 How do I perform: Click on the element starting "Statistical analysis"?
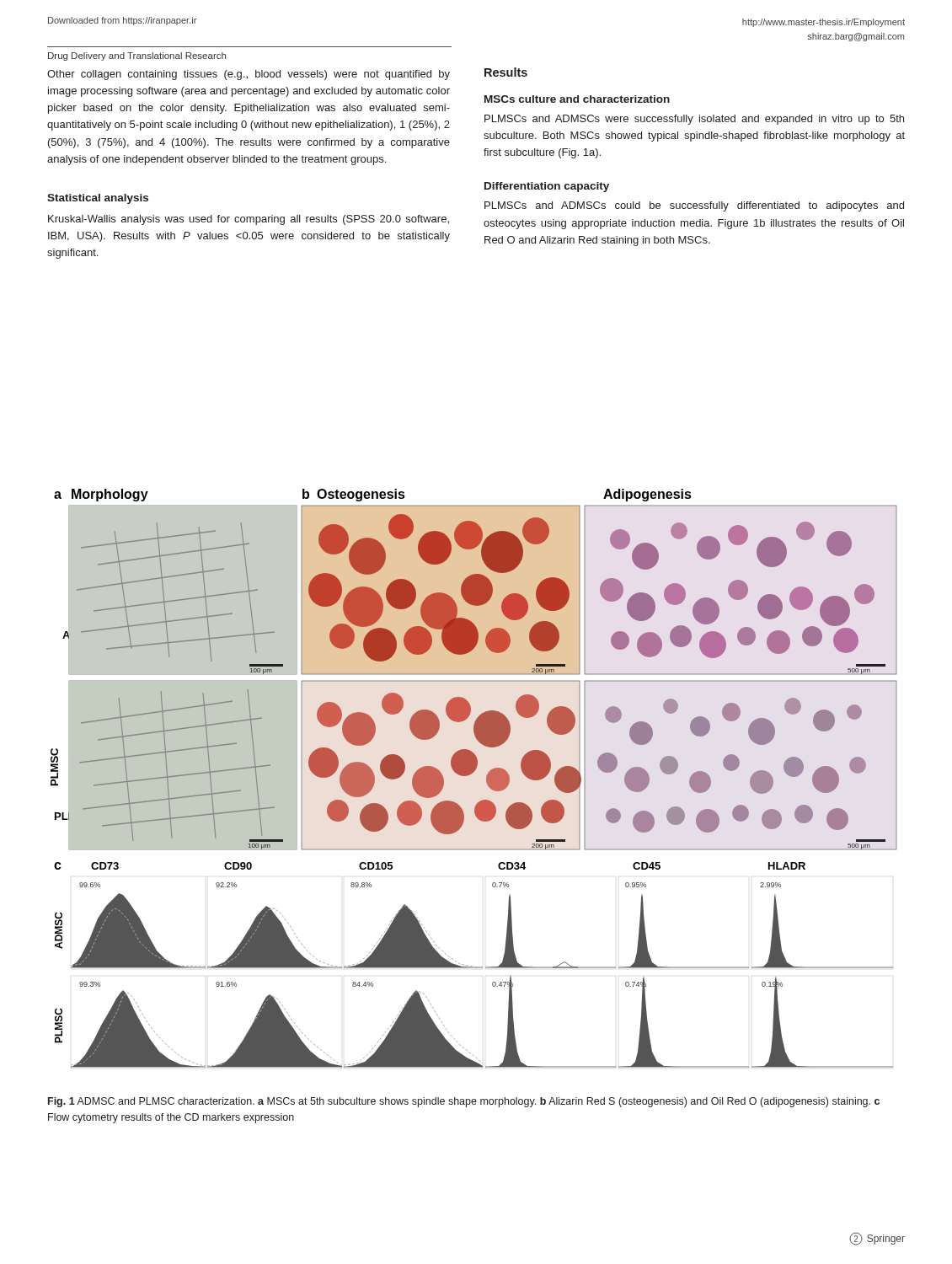coord(98,197)
